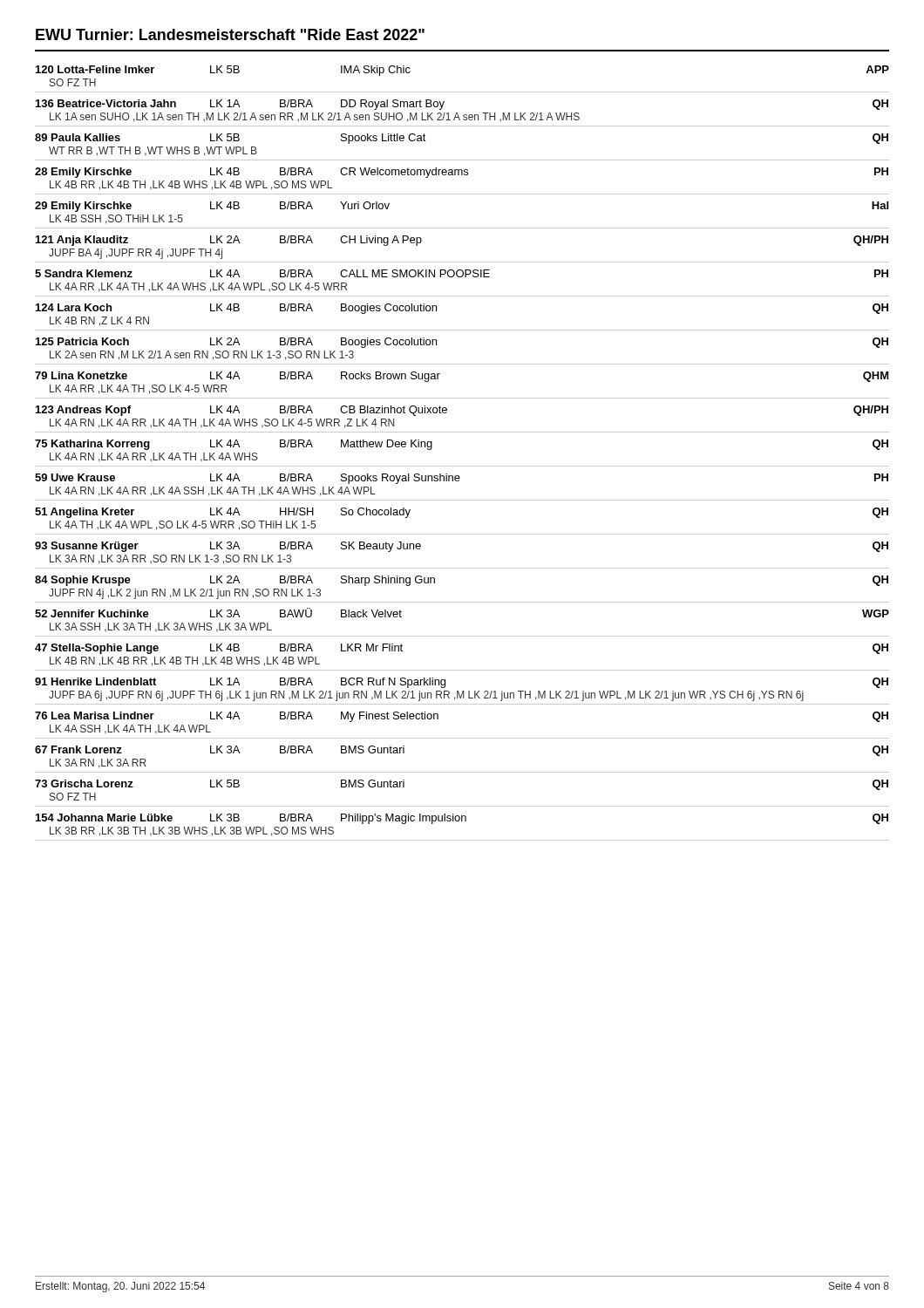The width and height of the screenshot is (924, 1308).
Task: Find the list item containing "59 Uwe Krause LK"
Action: pyautogui.click(x=462, y=484)
